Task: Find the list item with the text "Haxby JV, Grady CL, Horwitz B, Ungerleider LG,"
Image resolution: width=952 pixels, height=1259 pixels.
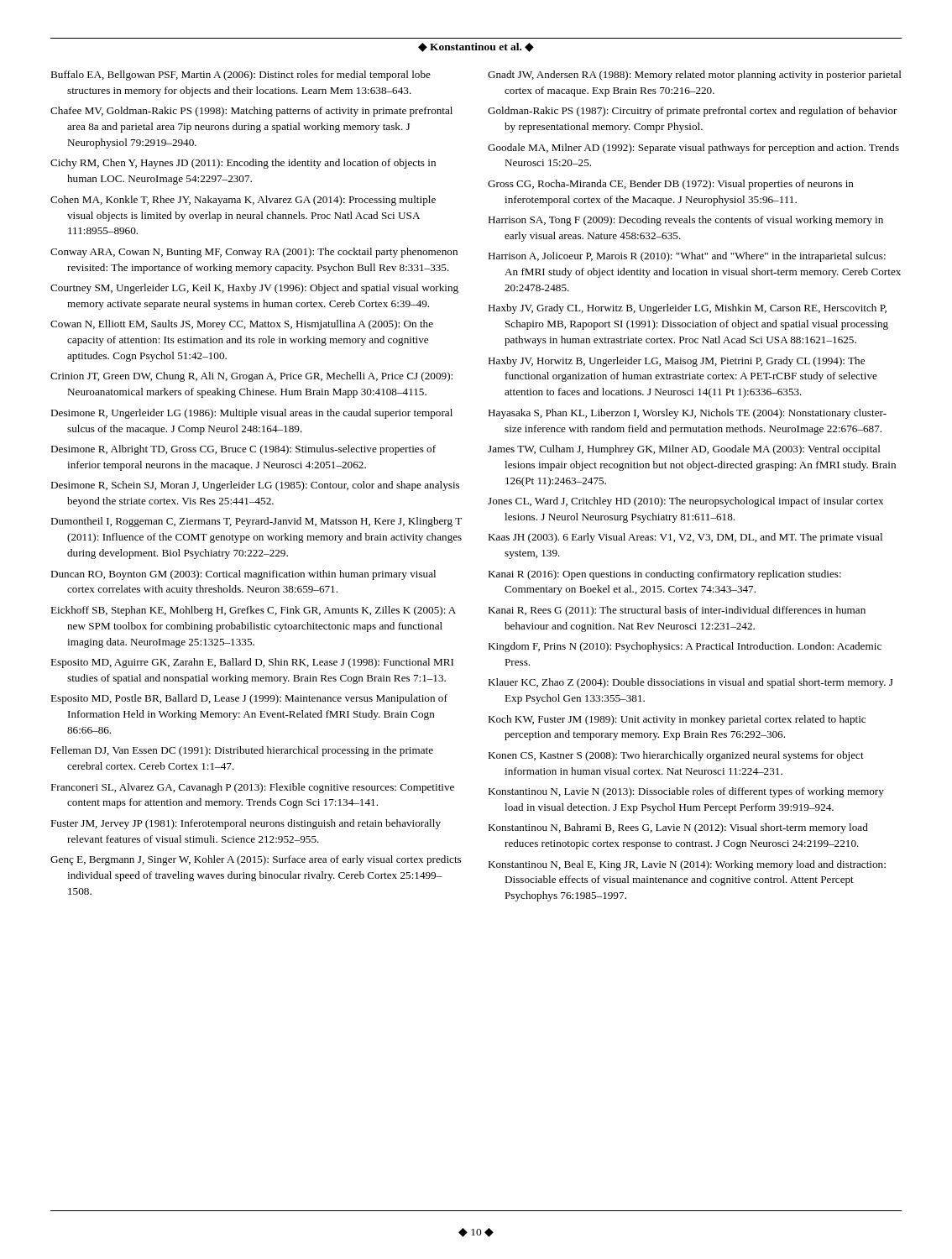Action: tap(688, 324)
